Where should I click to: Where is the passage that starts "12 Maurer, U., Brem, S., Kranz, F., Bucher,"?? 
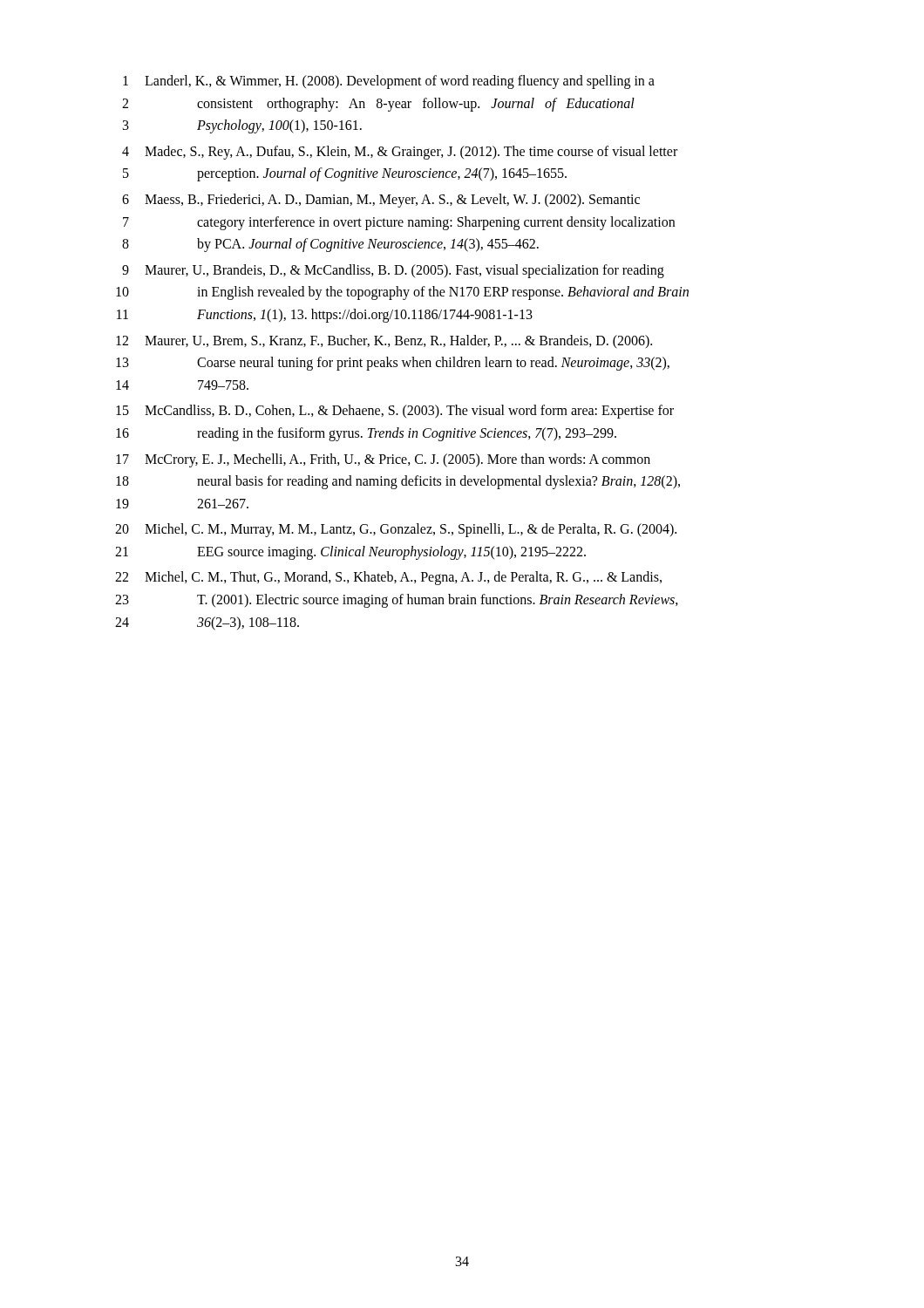pos(466,340)
